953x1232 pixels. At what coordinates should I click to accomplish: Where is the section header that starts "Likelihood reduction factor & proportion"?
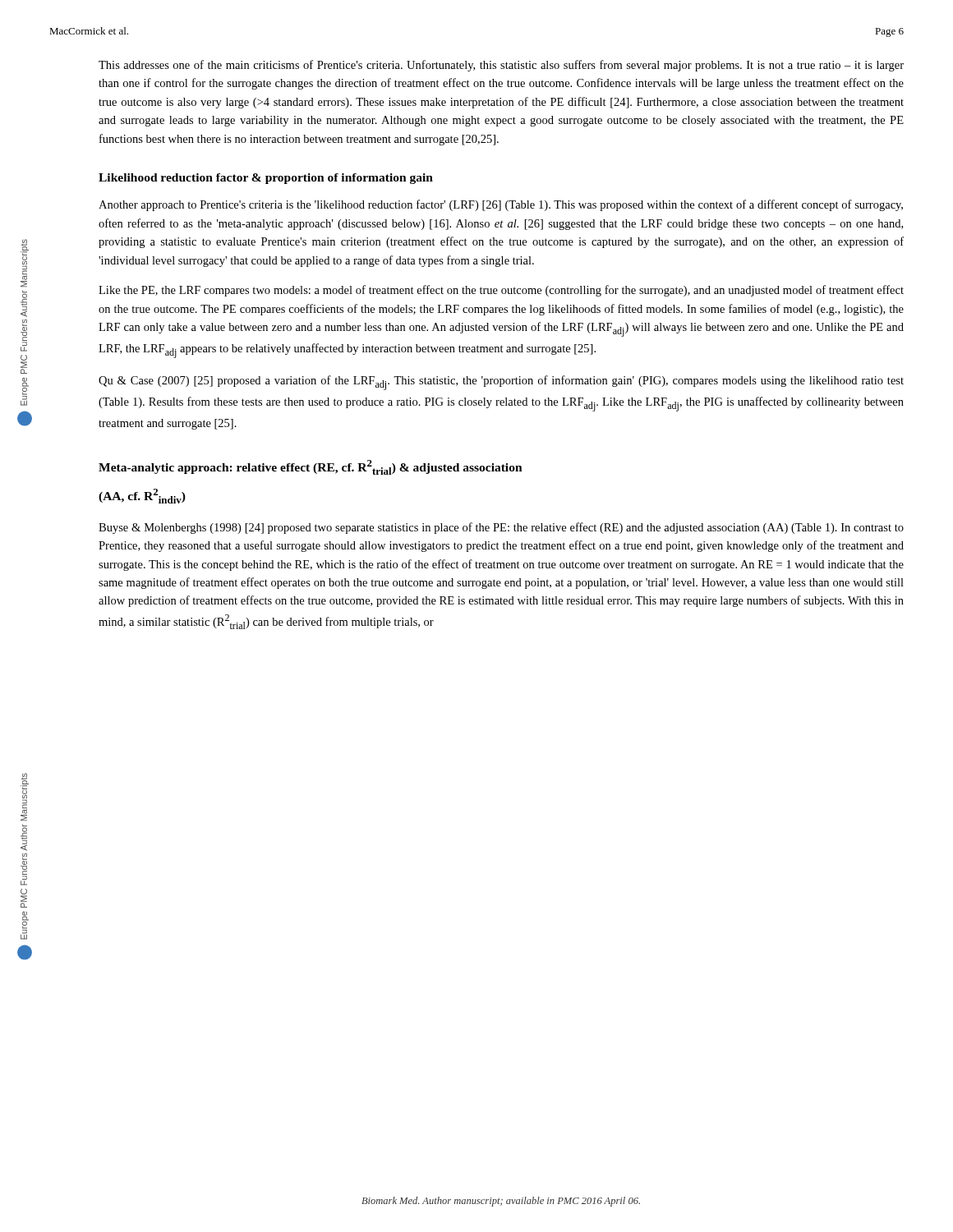click(x=266, y=177)
